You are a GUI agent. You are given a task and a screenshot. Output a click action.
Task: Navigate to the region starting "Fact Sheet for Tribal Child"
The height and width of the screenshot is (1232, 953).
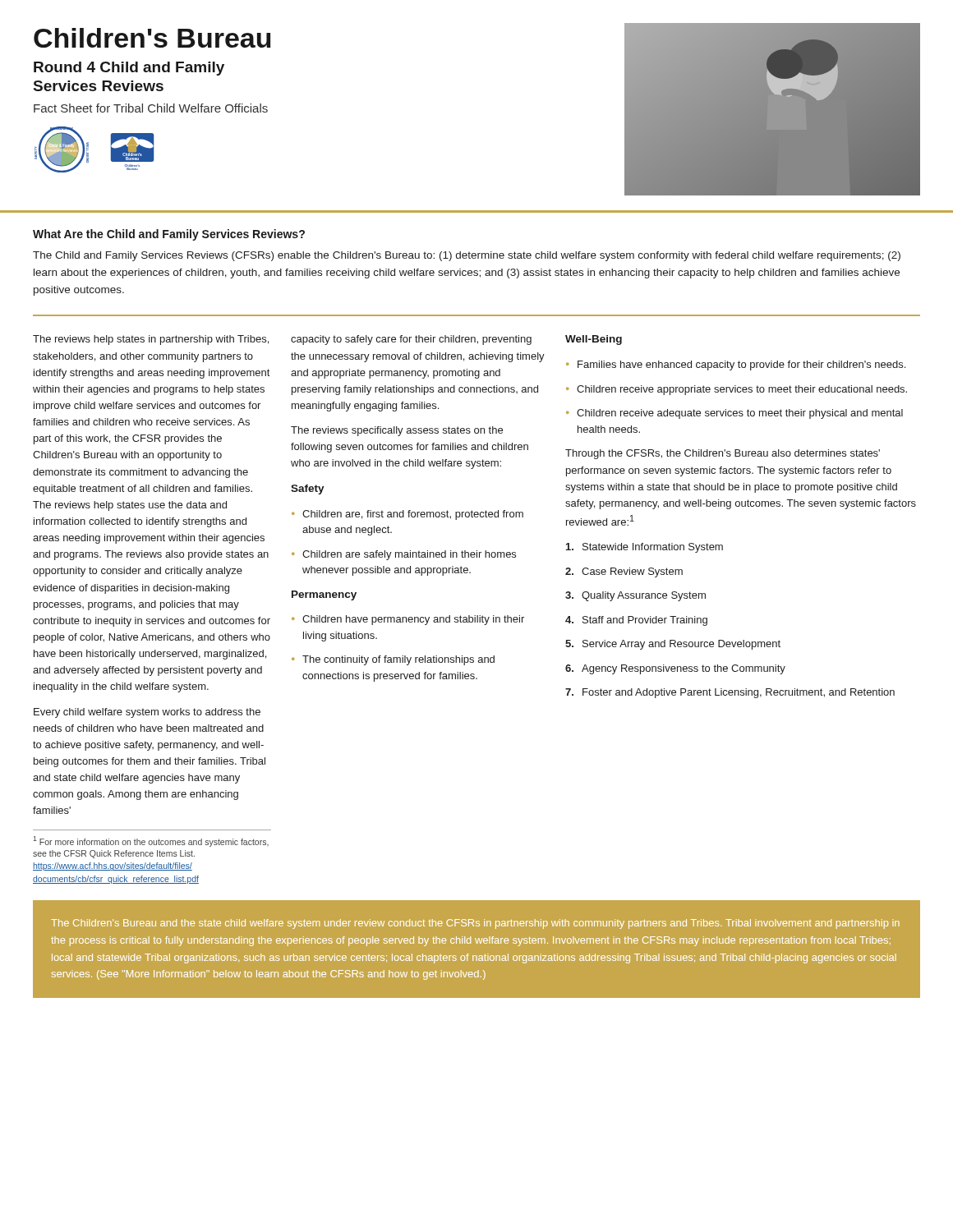(x=150, y=108)
